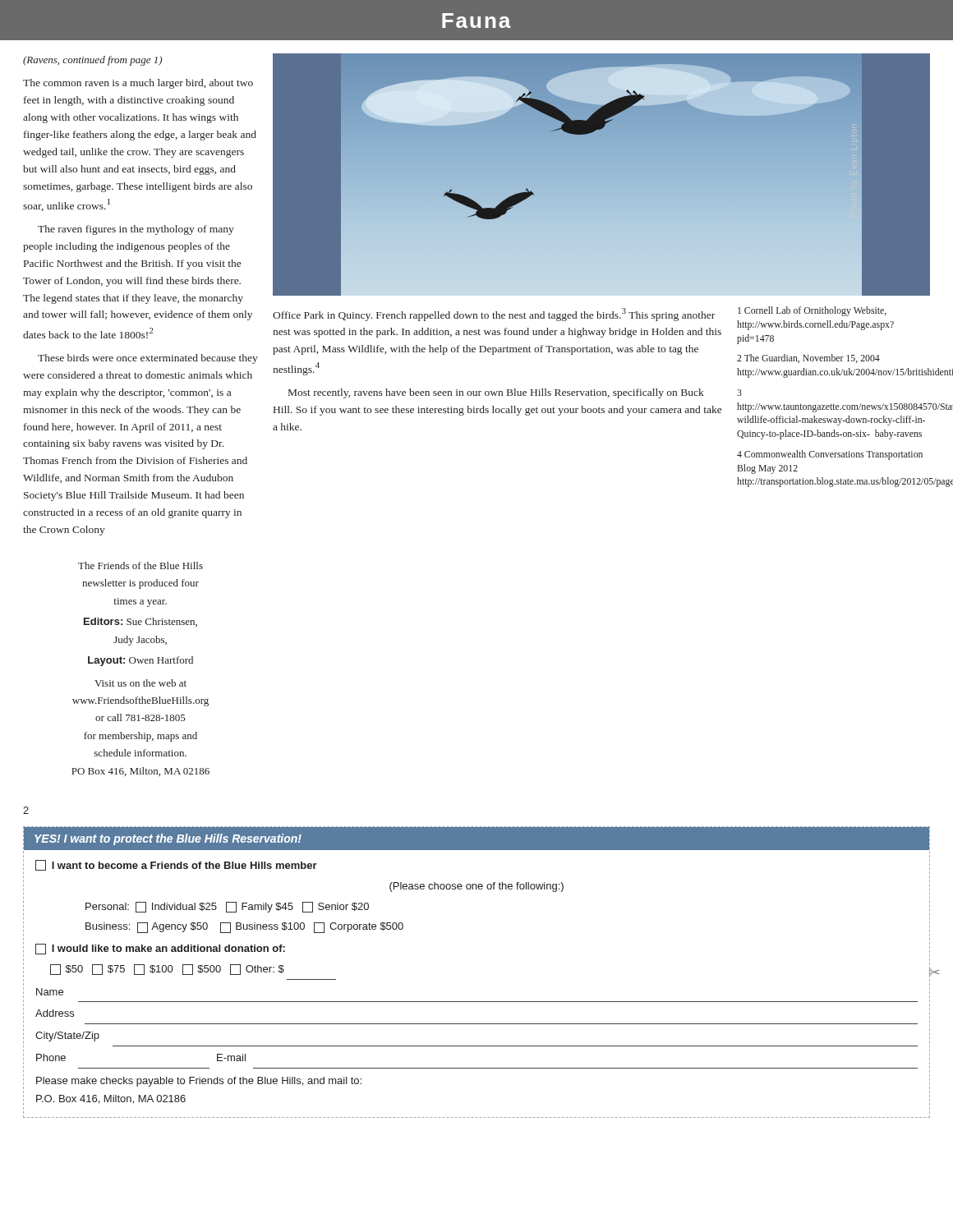Locate the footnote that says "4 Commonwealth Conversations"
Image resolution: width=953 pixels, height=1232 pixels.
833,468
